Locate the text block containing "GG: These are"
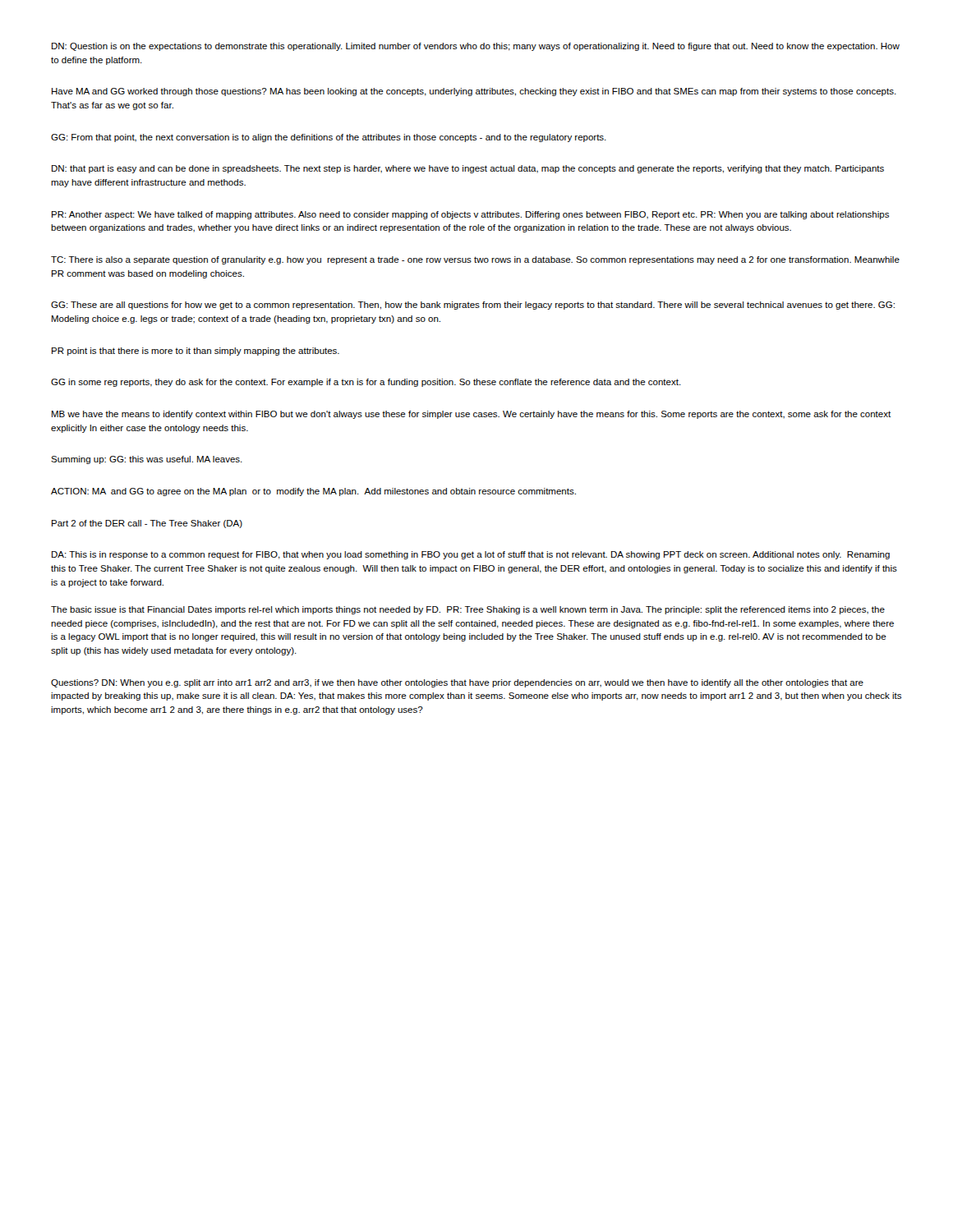The image size is (953, 1232). pyautogui.click(x=473, y=312)
